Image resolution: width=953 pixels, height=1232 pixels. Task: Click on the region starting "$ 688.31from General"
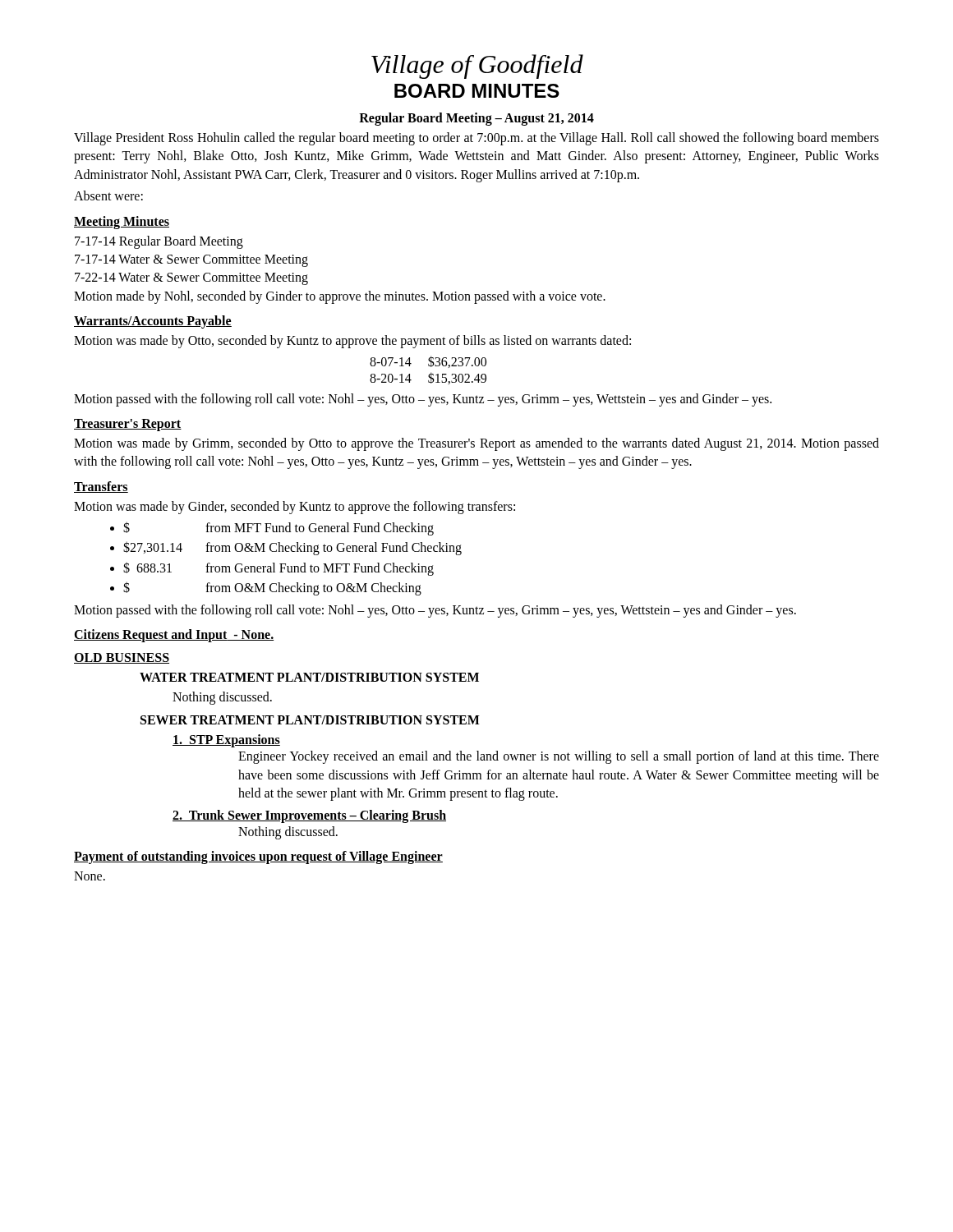278,568
